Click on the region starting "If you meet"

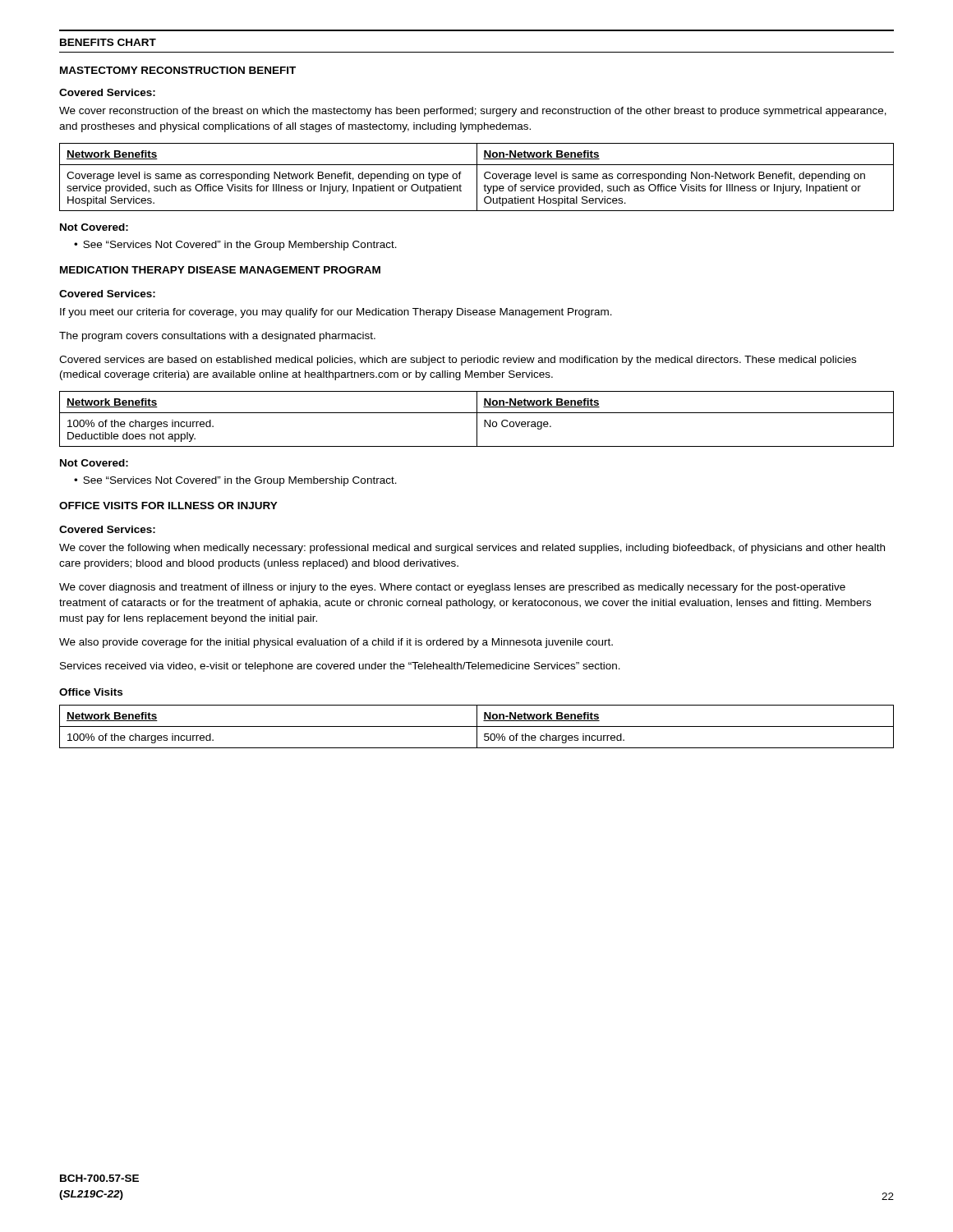336,312
